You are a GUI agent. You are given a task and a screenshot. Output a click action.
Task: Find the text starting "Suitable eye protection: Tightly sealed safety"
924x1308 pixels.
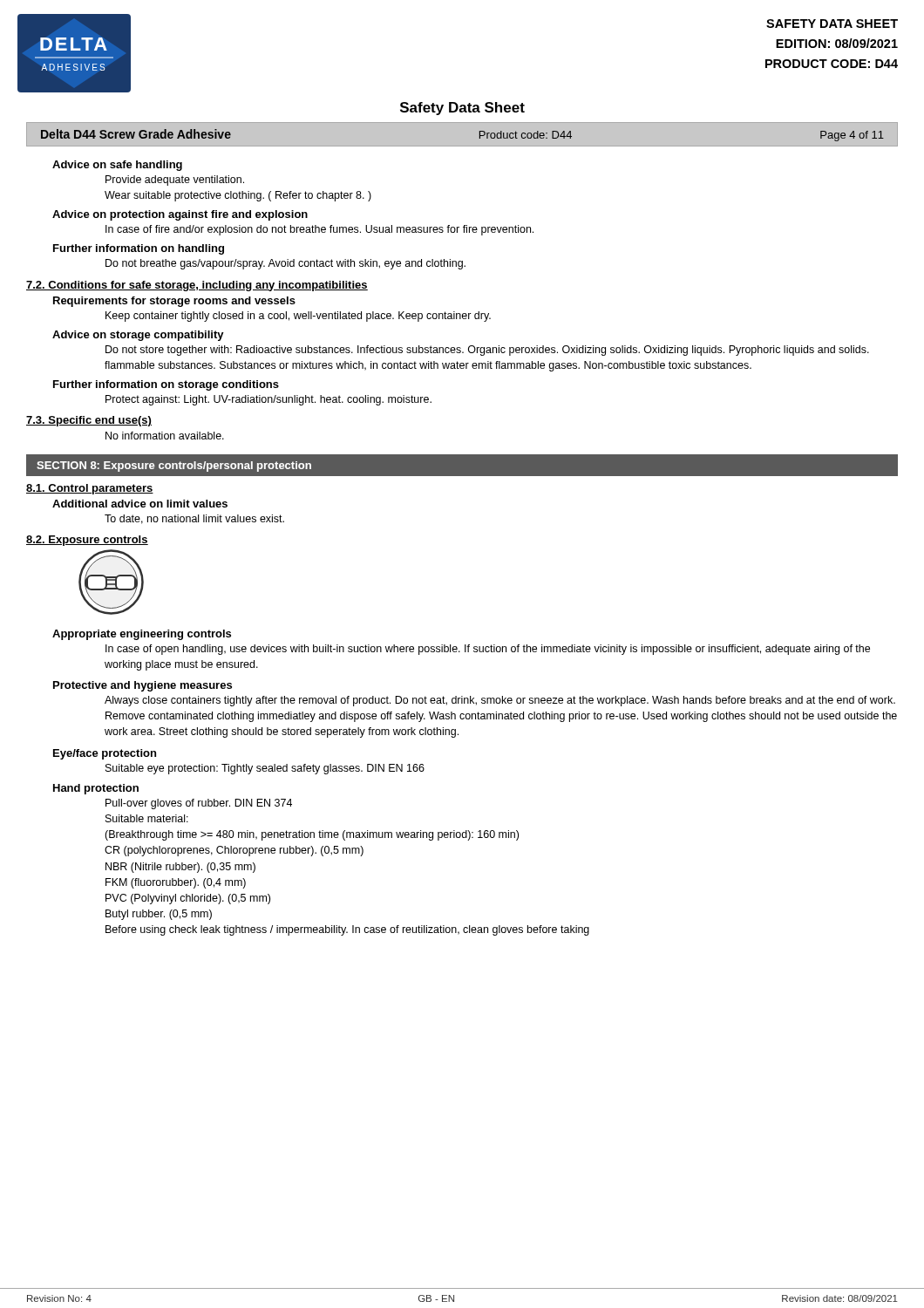click(264, 768)
